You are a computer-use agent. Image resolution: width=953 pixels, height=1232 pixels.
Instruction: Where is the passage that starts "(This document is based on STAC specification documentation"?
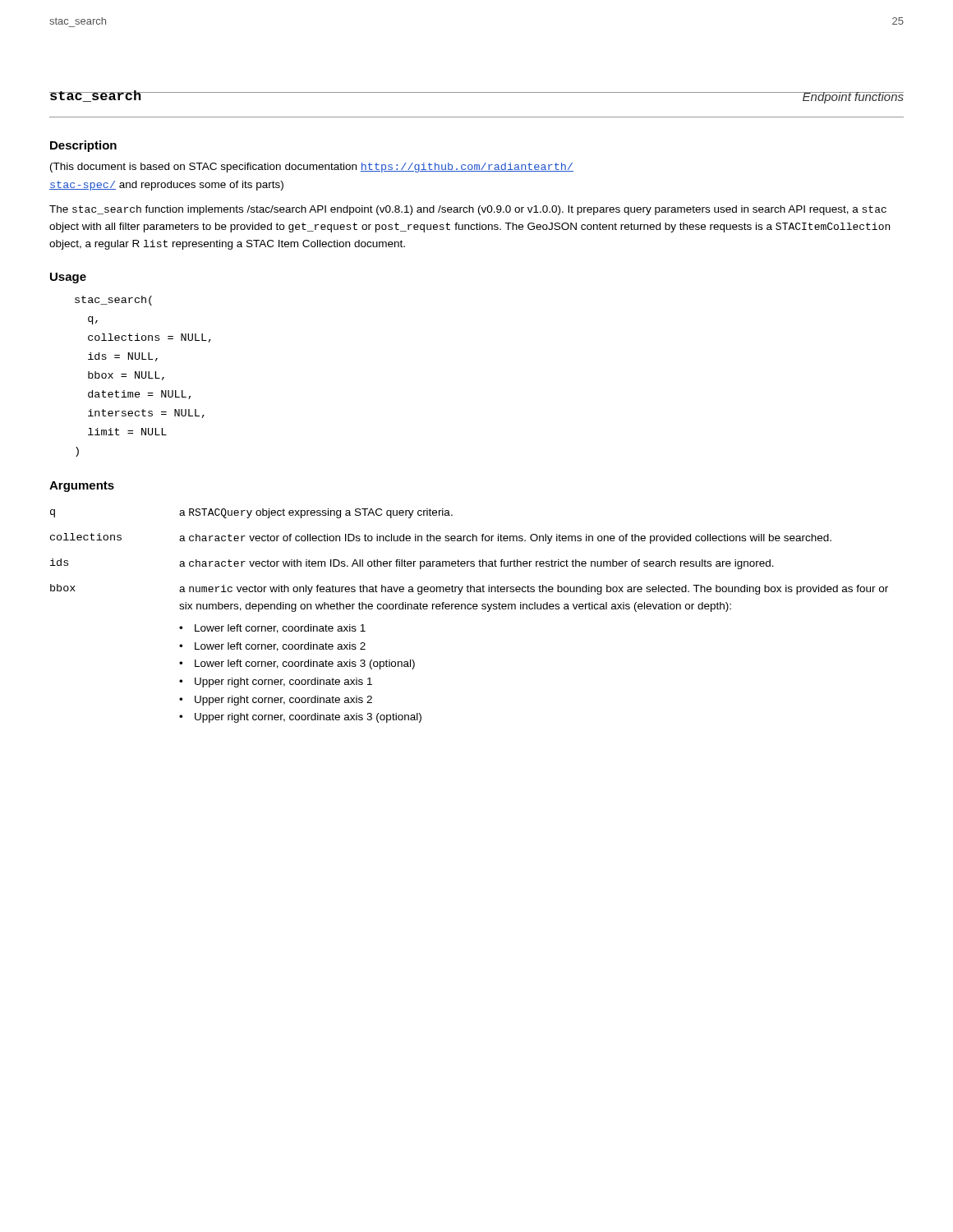pos(311,176)
